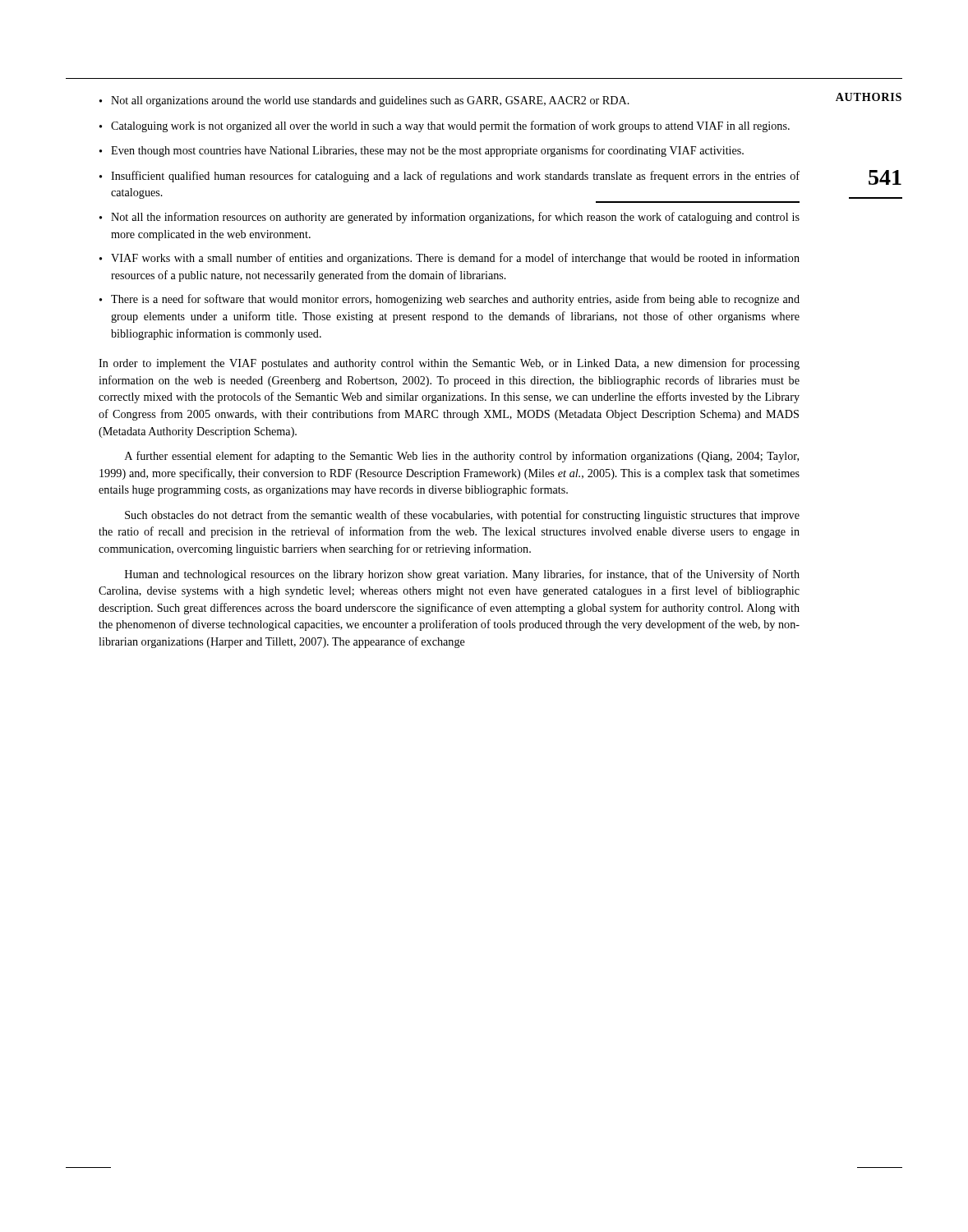The height and width of the screenshot is (1232, 968).
Task: Find the list item containing "• Not all organizations"
Action: (364, 101)
